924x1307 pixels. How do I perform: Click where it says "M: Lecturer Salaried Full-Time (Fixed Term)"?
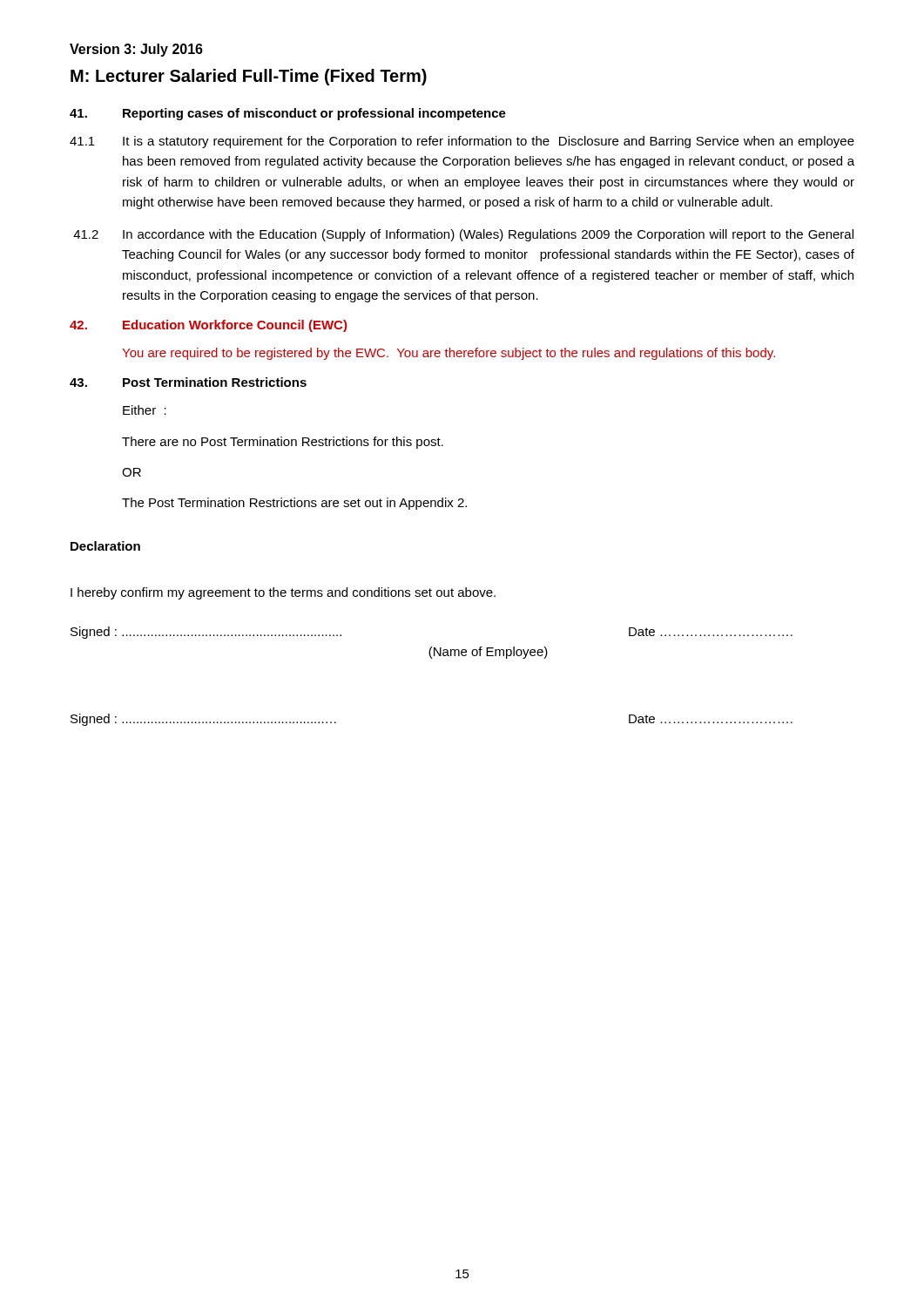[248, 76]
